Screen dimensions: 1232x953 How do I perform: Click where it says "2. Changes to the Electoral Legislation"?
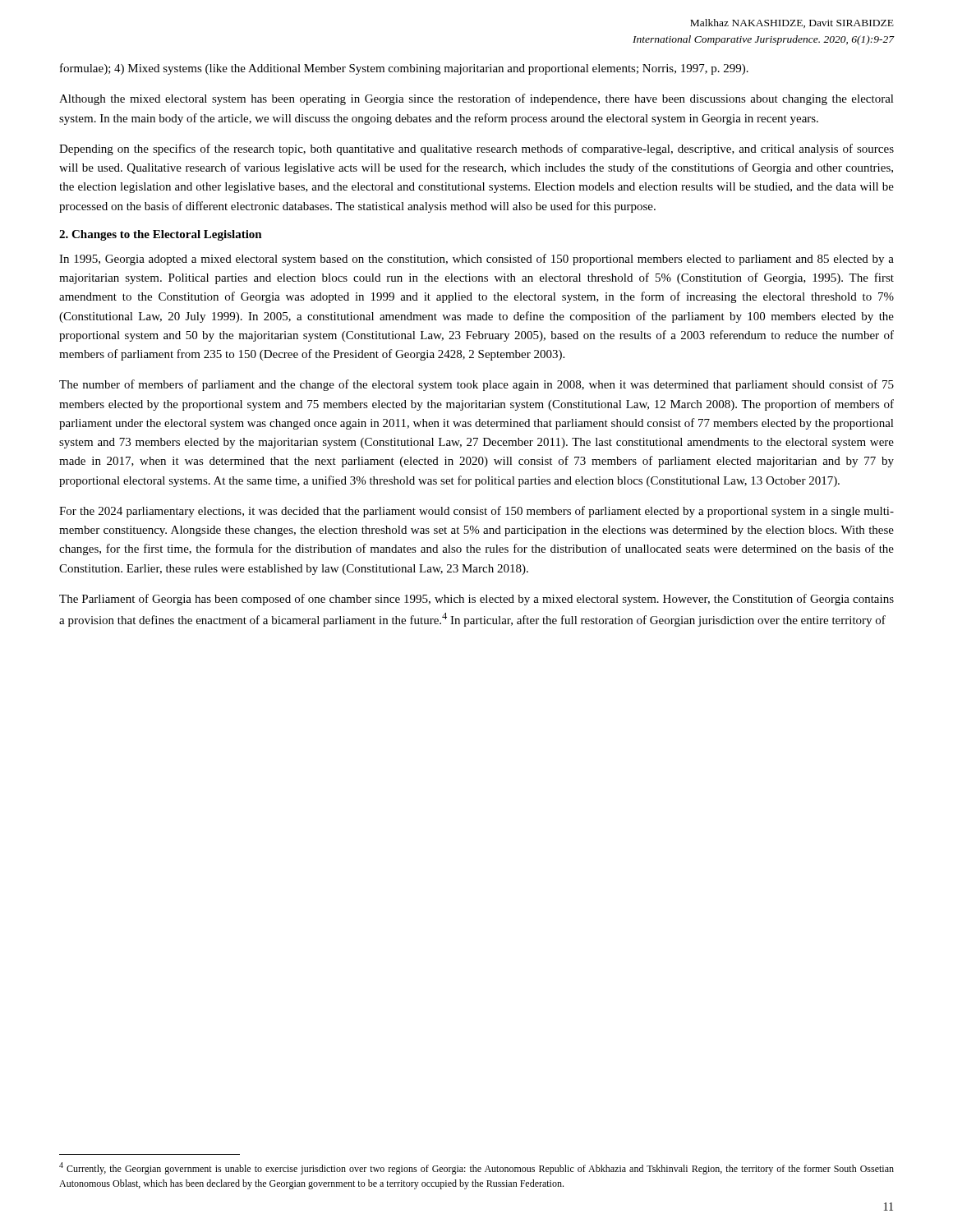(160, 234)
